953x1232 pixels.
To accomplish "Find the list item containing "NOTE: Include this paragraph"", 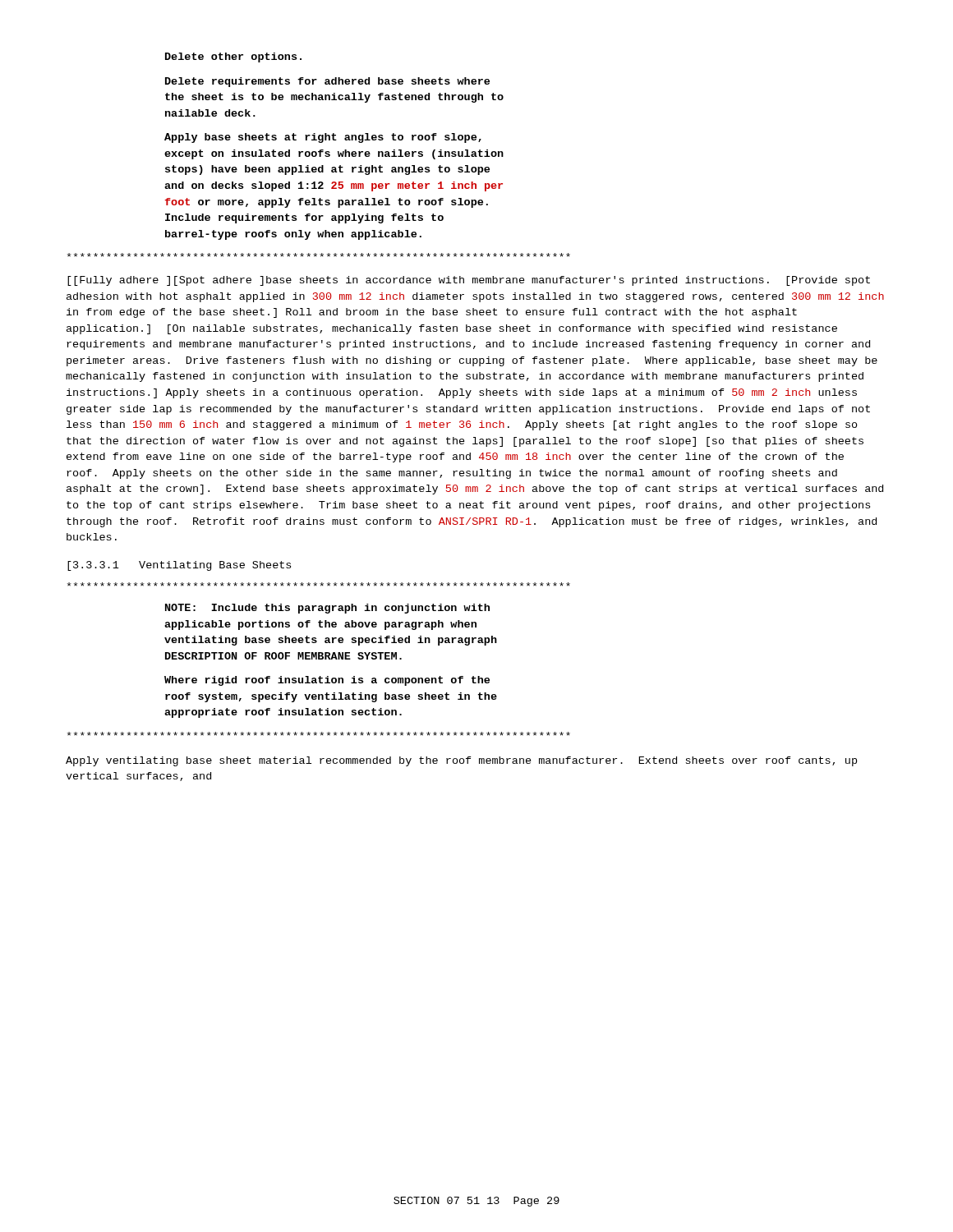I will pos(501,633).
